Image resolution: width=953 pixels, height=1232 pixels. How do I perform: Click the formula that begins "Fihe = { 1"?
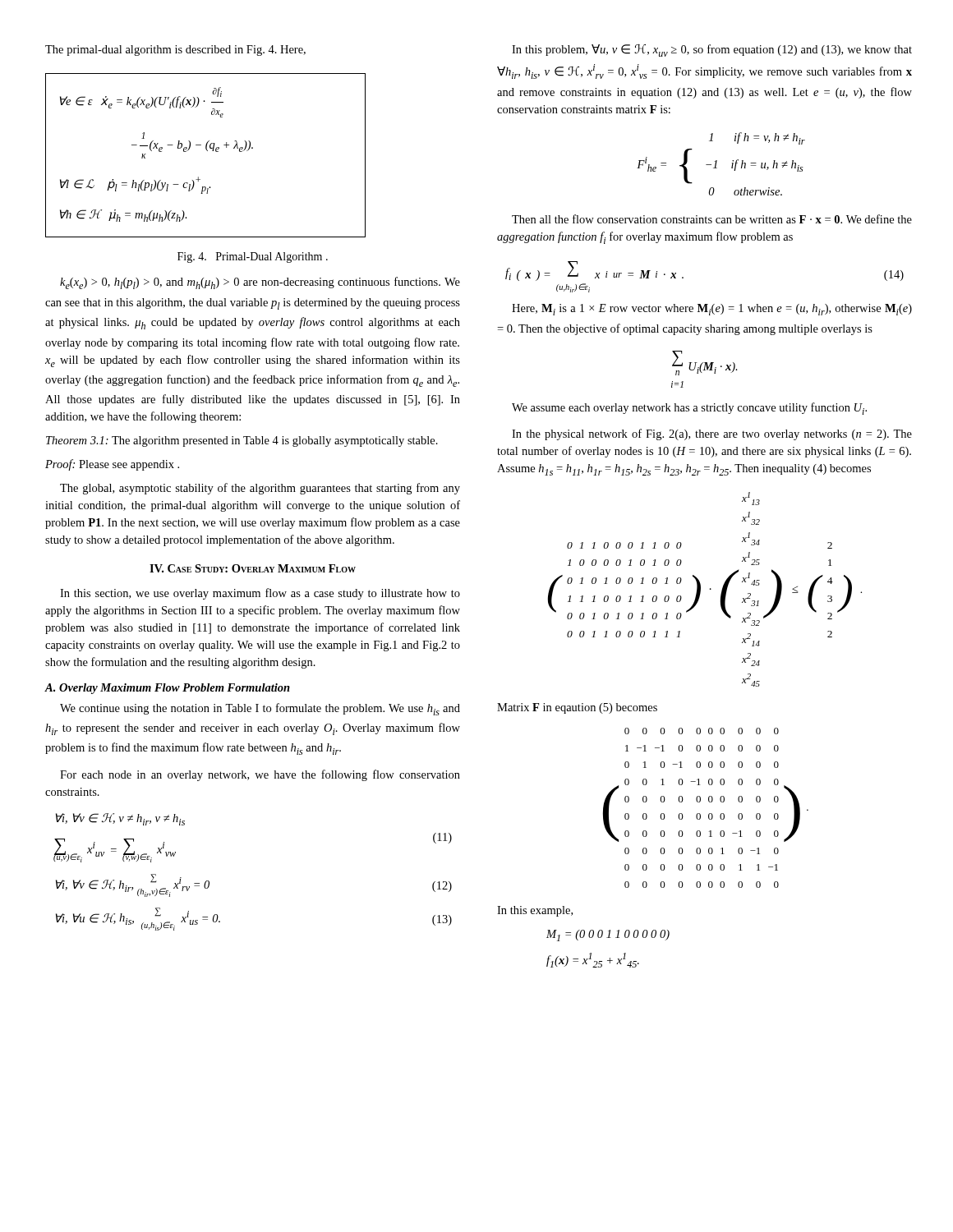point(721,164)
